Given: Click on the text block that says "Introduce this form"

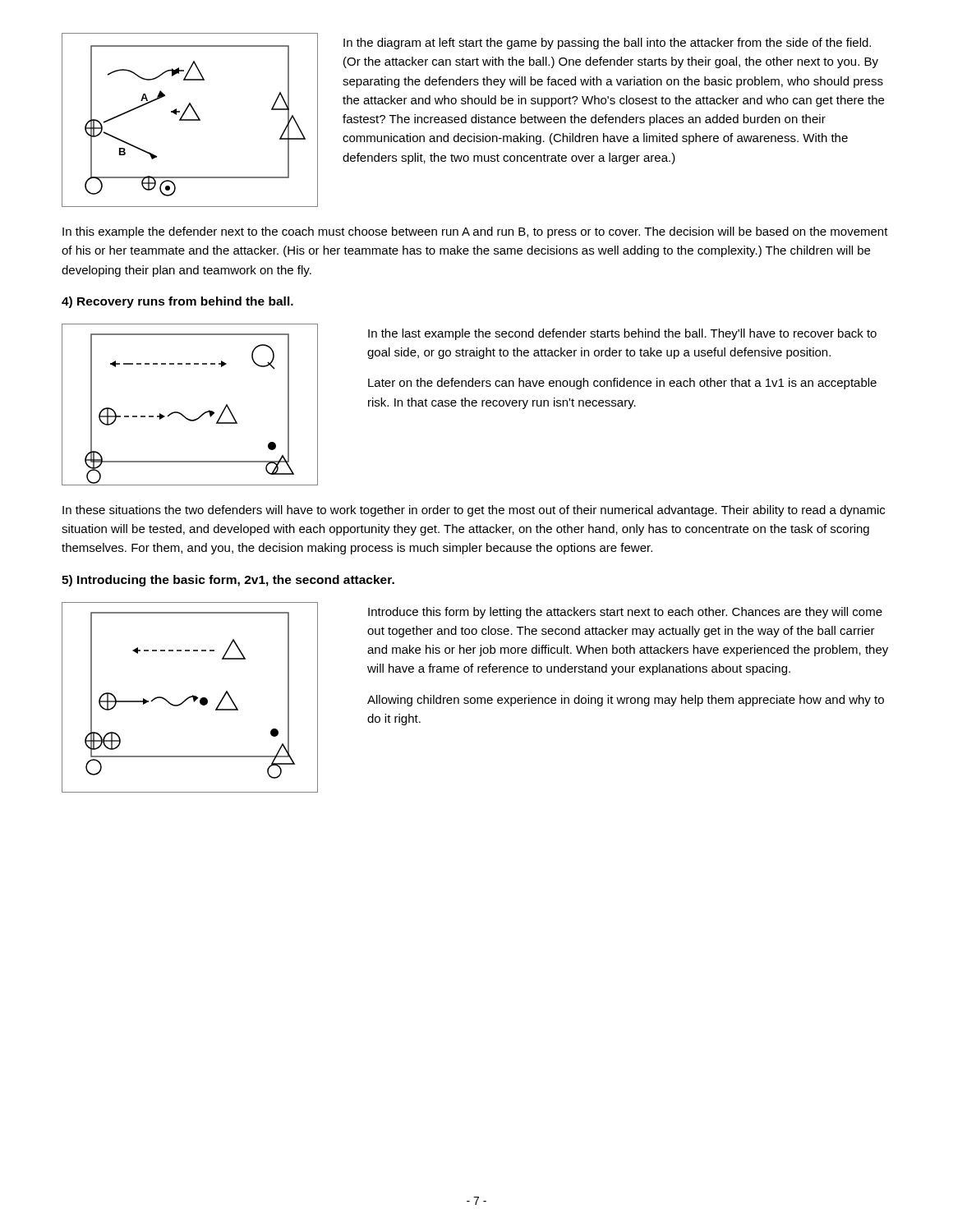Looking at the screenshot, I should coord(629,665).
